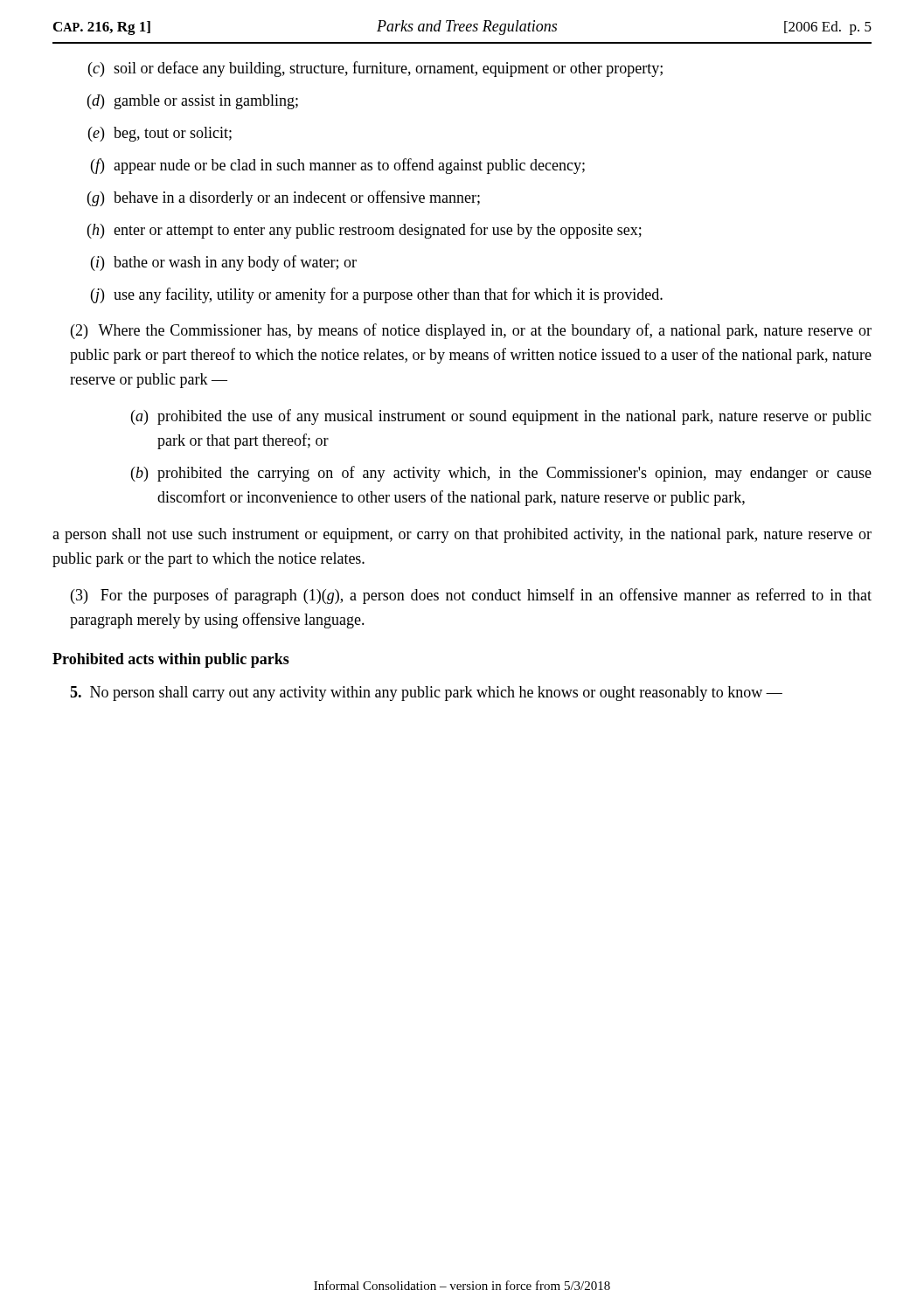Viewport: 924px width, 1311px height.
Task: Click on the element starting "(e) beg, tout or solicit;"
Action: coord(160,134)
